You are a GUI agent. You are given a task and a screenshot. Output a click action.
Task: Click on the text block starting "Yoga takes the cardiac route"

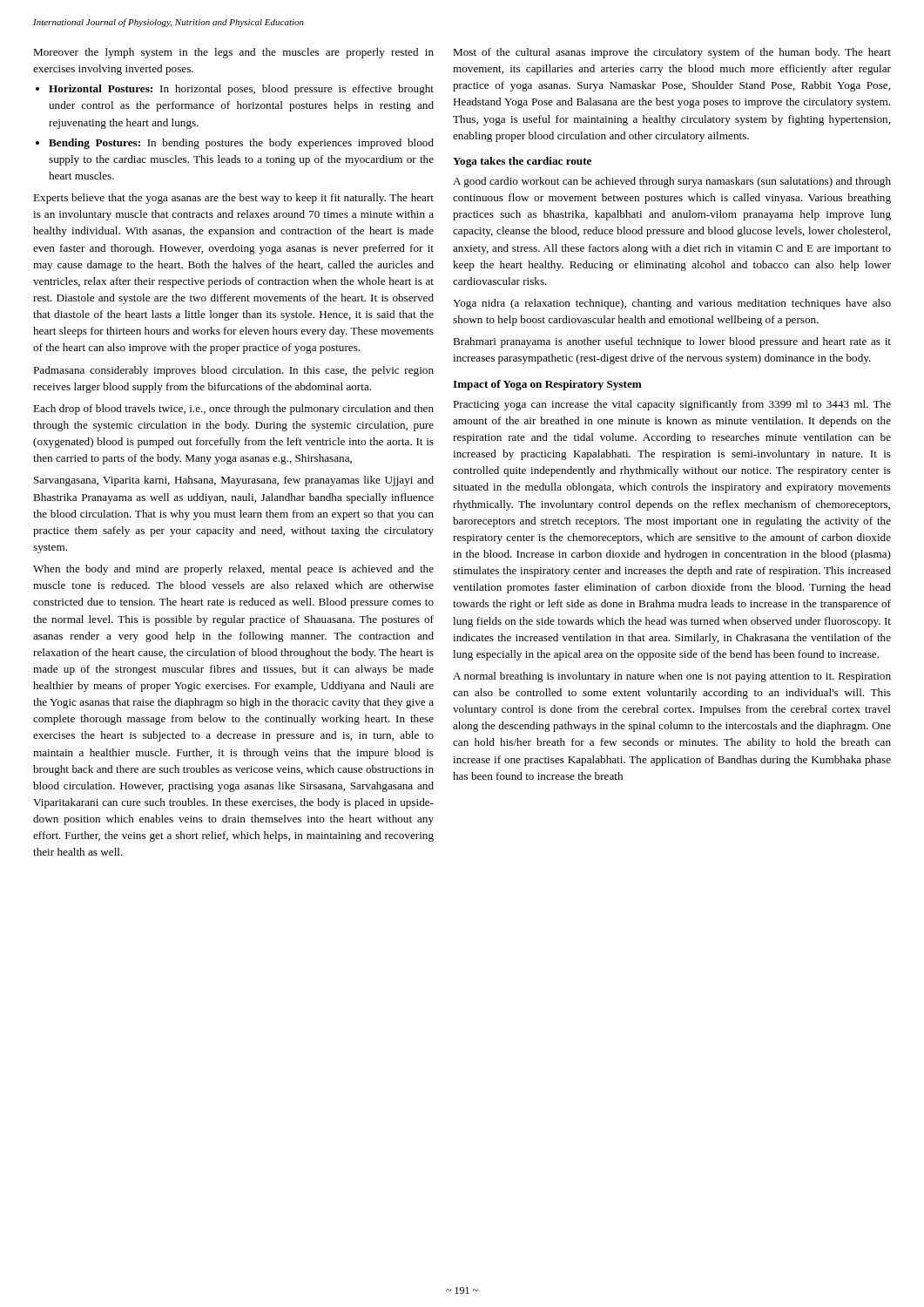click(522, 161)
